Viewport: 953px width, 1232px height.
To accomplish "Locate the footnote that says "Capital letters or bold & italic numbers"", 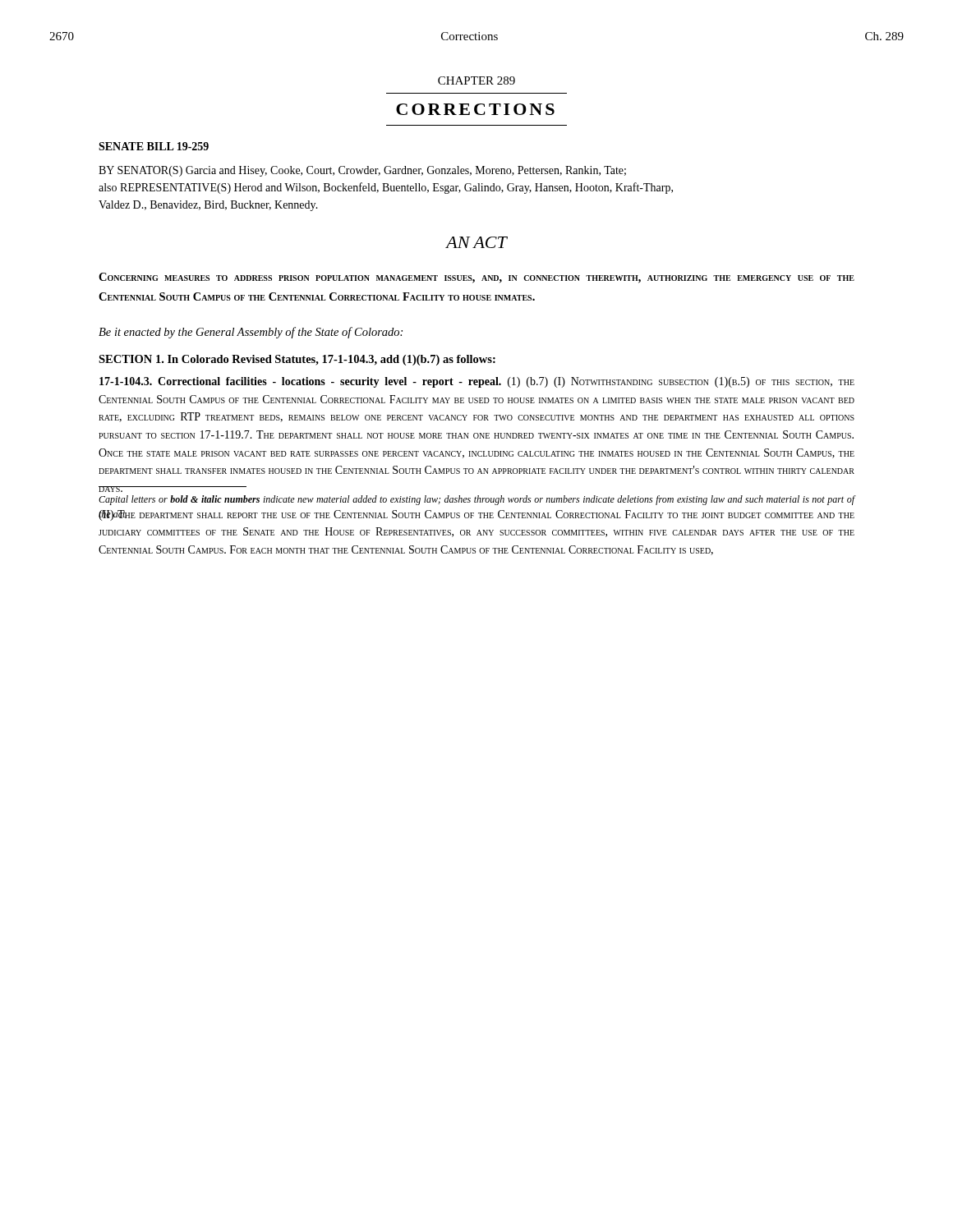I will 476,503.
